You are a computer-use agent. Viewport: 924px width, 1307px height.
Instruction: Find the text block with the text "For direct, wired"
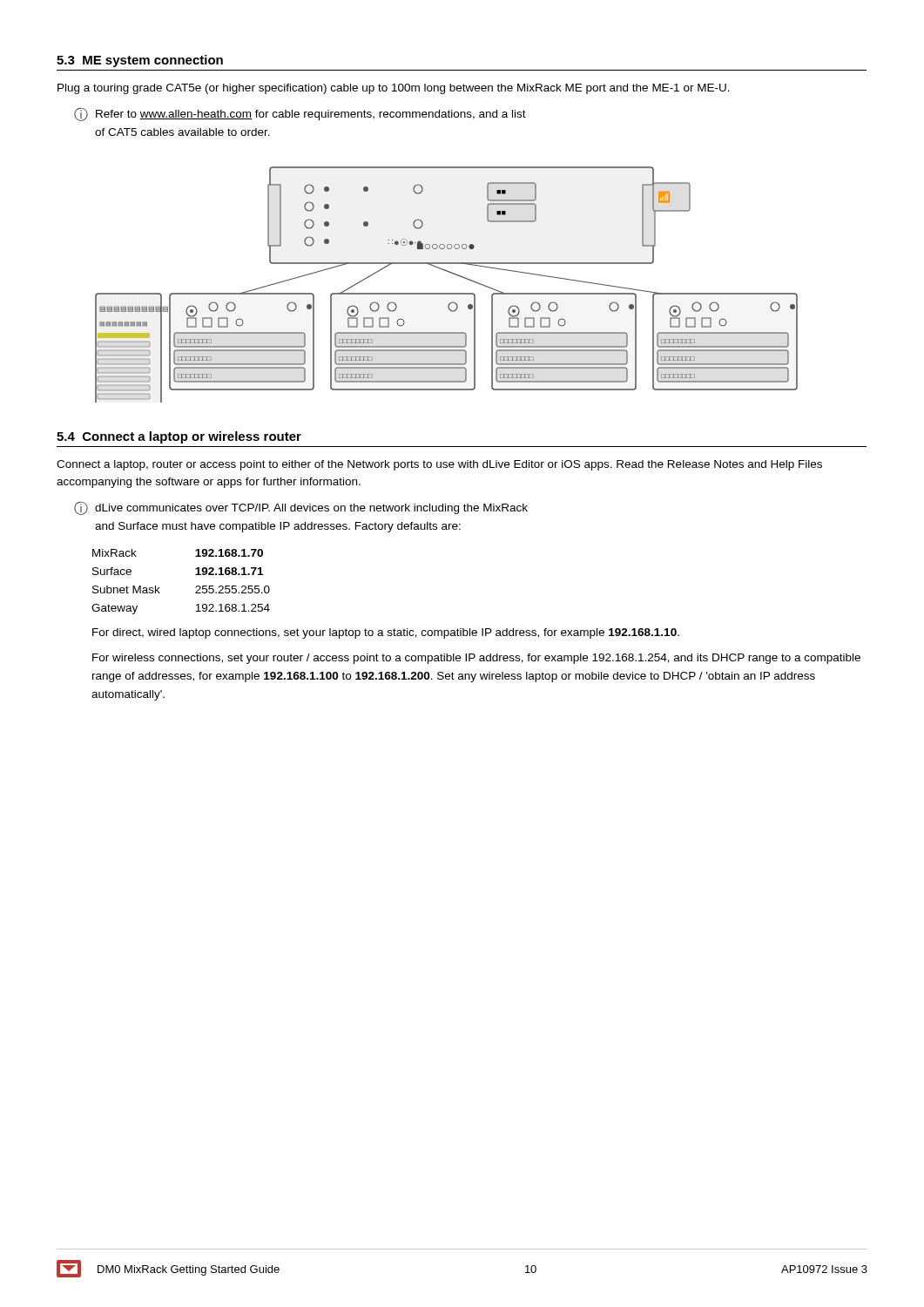pos(386,632)
